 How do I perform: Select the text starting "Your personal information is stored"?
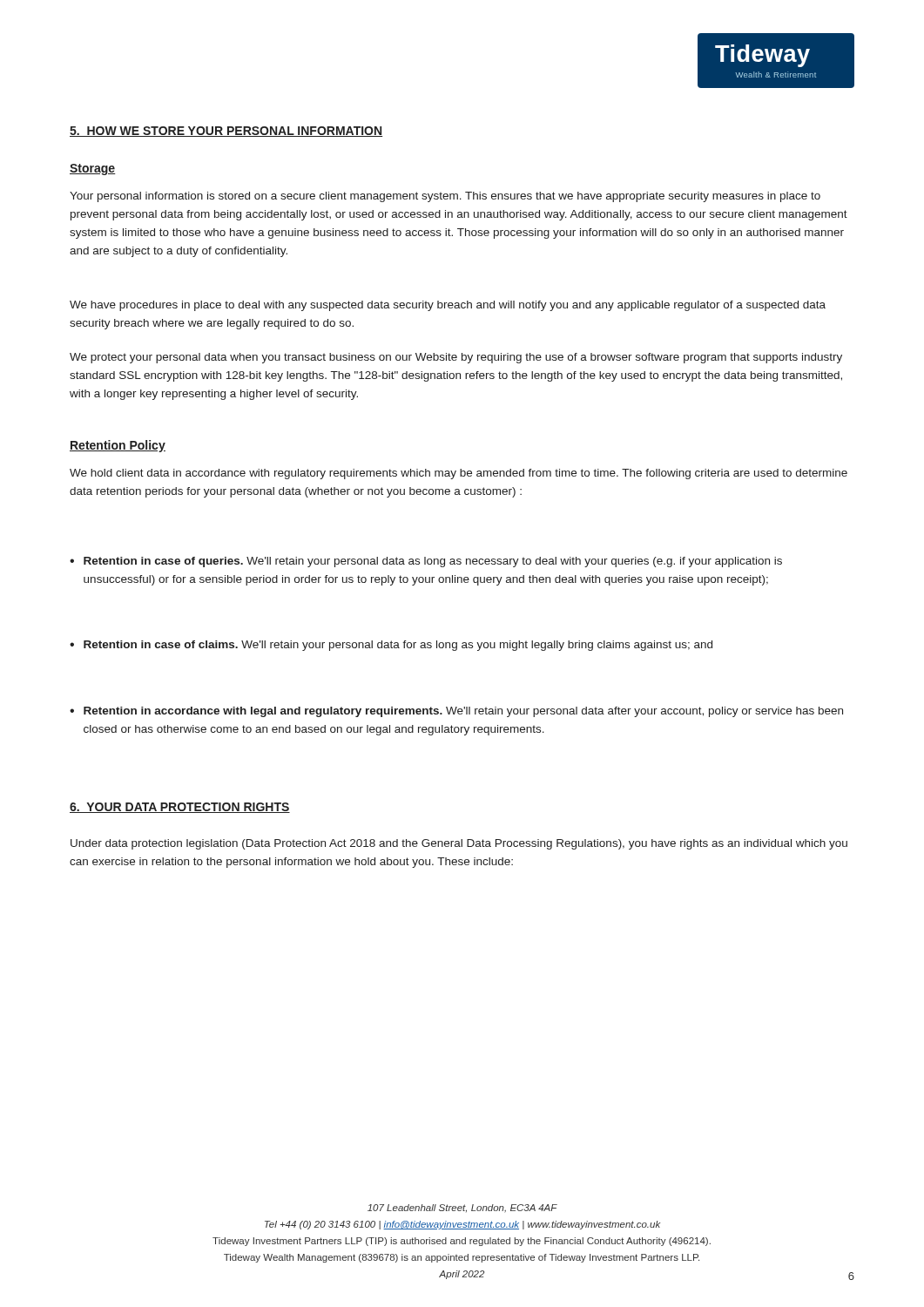458,223
